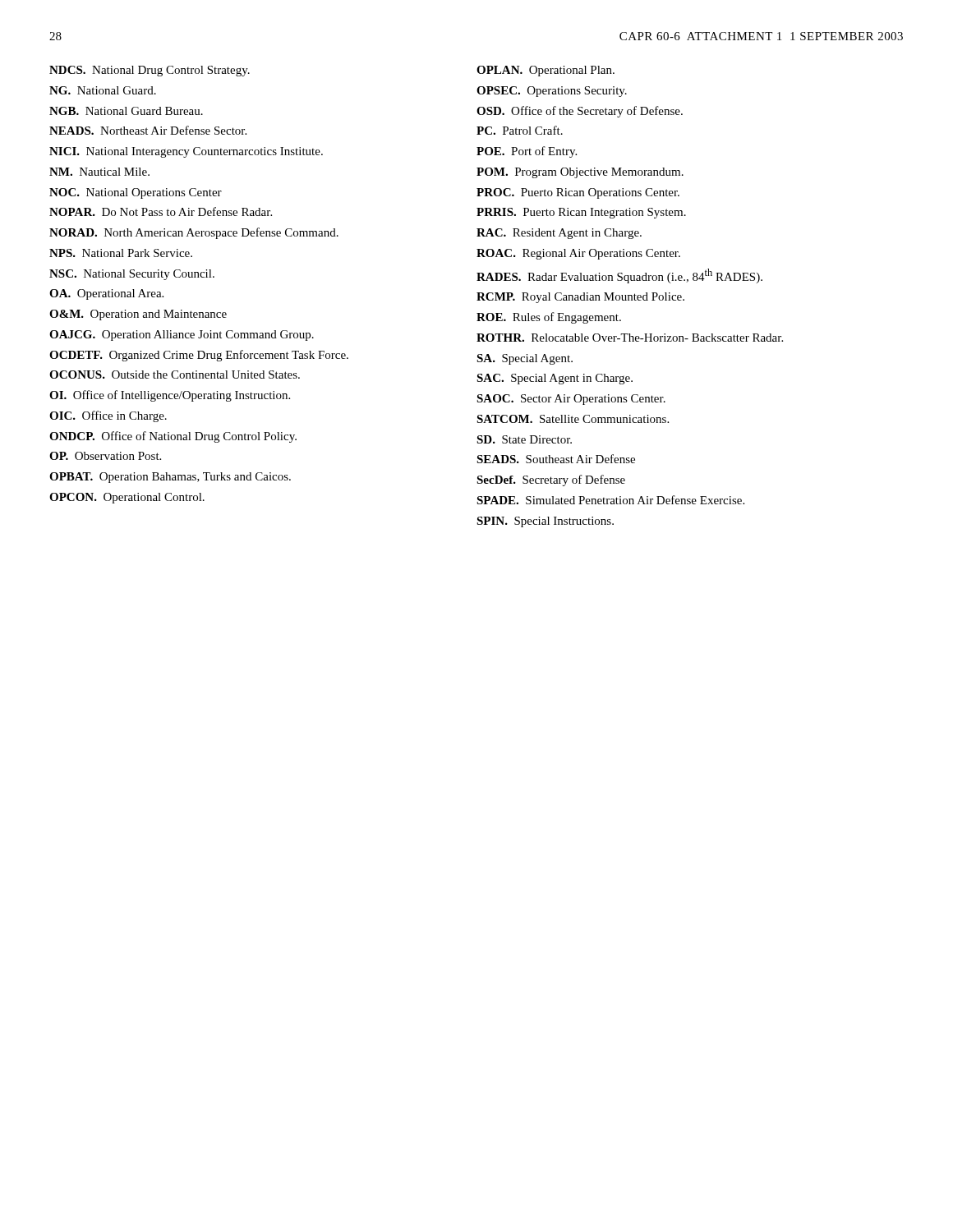
Task: Navigate to the text block starting "NG. National Guard."
Action: (x=103, y=90)
